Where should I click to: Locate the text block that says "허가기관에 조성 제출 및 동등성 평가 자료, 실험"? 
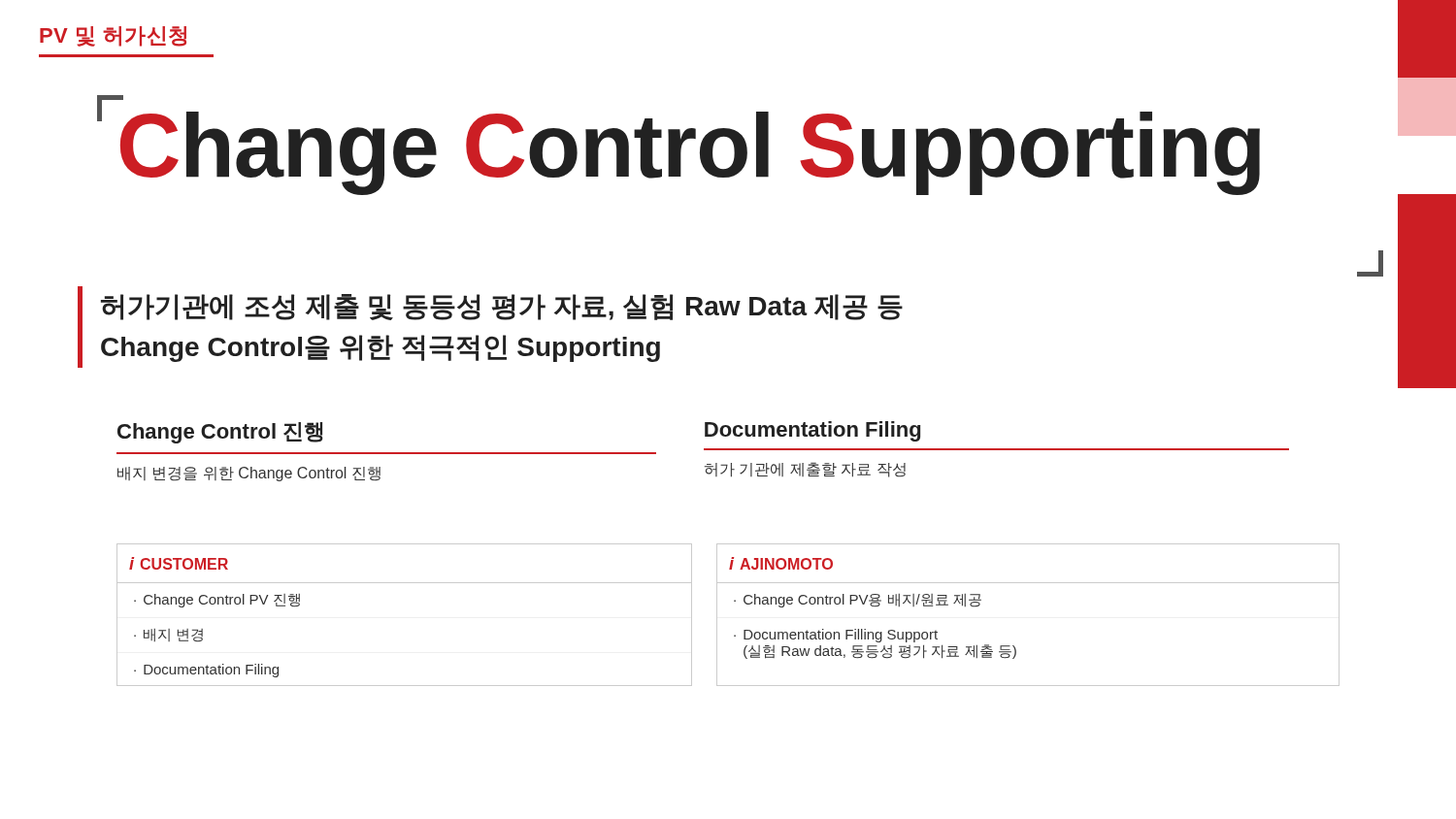point(502,327)
